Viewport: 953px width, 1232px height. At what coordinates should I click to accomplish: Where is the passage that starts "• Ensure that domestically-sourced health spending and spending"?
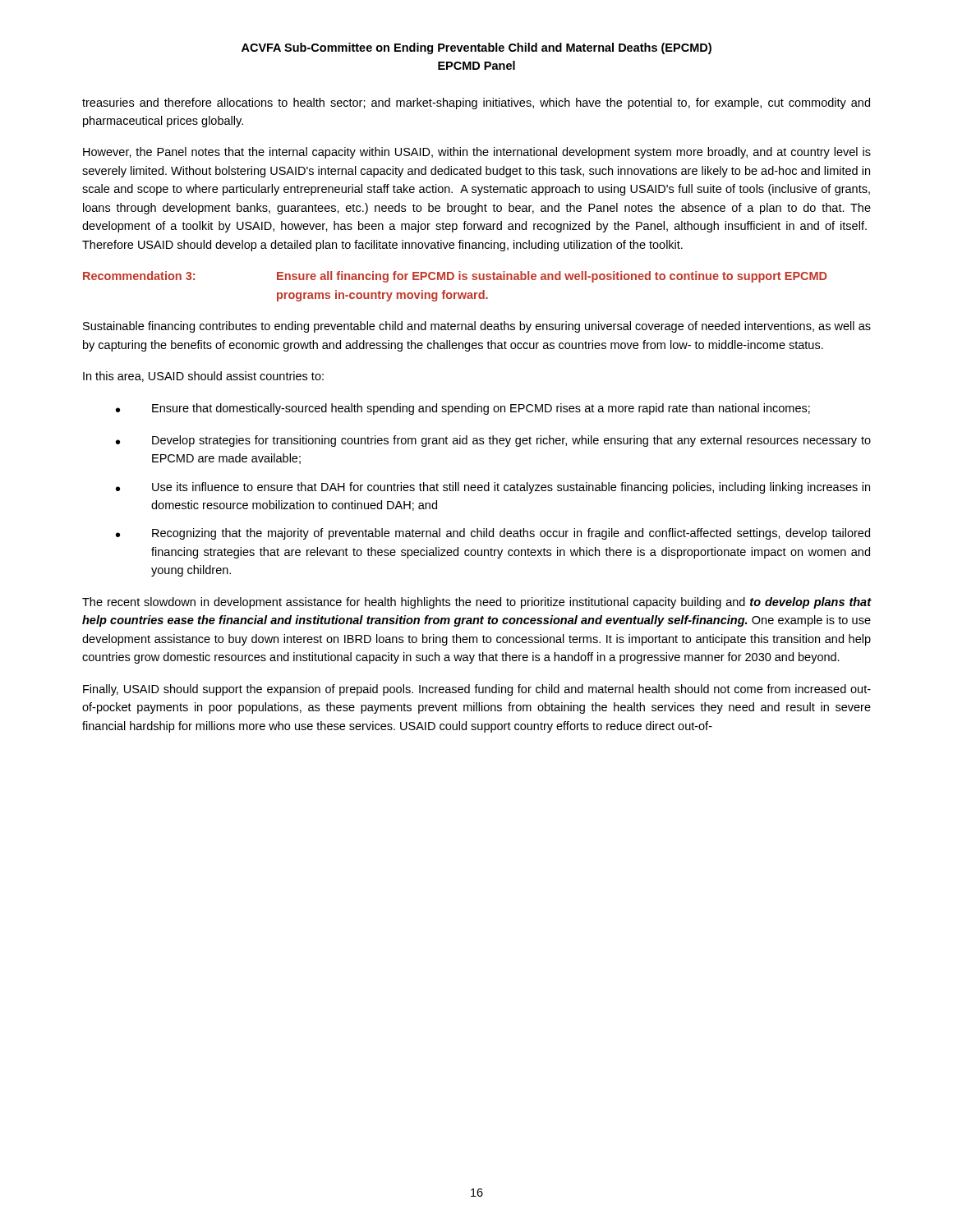tap(476, 410)
